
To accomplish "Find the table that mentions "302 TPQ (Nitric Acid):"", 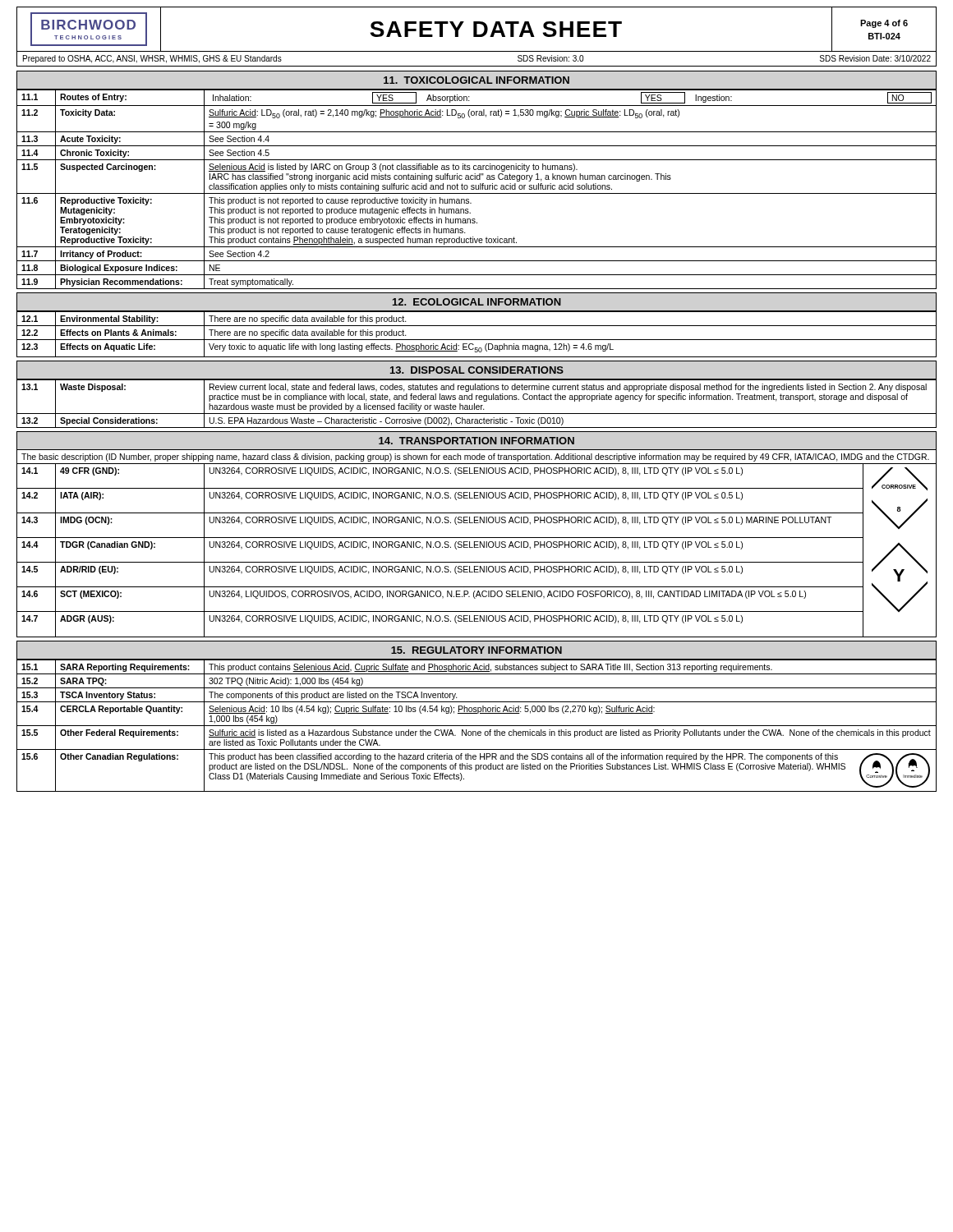I will click(476, 725).
